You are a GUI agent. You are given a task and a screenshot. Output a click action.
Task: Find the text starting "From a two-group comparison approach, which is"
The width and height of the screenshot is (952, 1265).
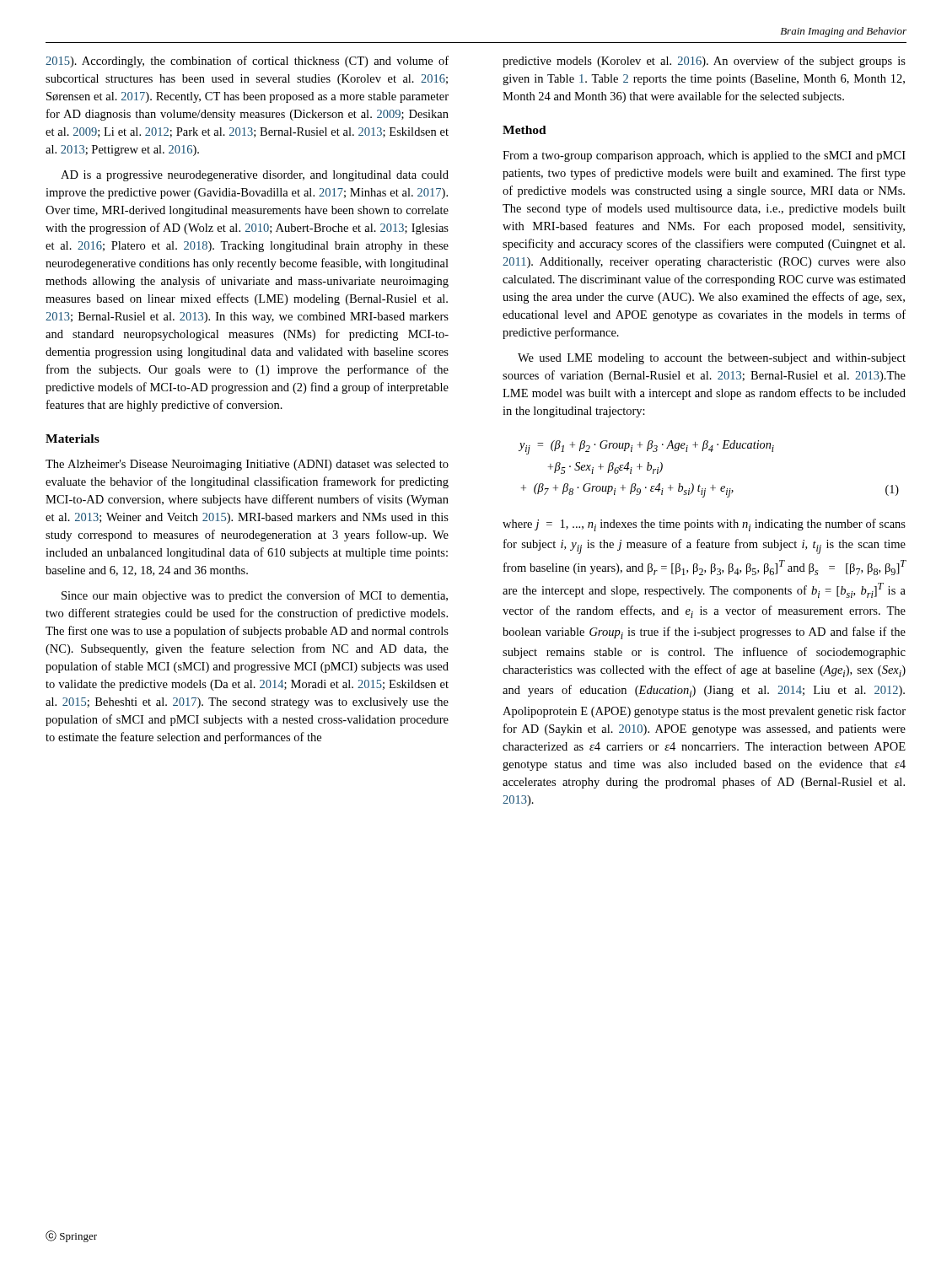point(704,244)
